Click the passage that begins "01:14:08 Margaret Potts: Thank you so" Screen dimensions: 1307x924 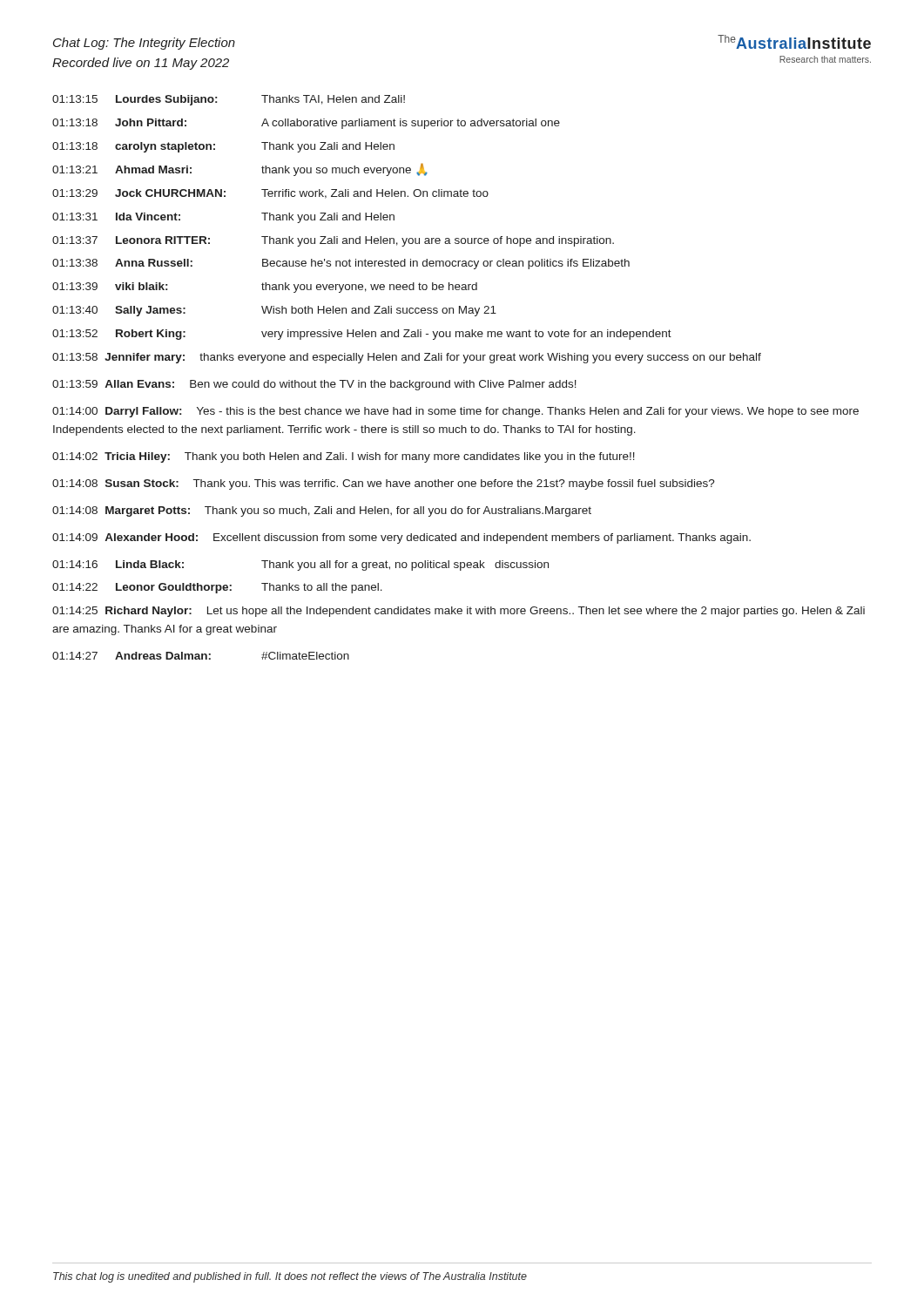[x=322, y=510]
